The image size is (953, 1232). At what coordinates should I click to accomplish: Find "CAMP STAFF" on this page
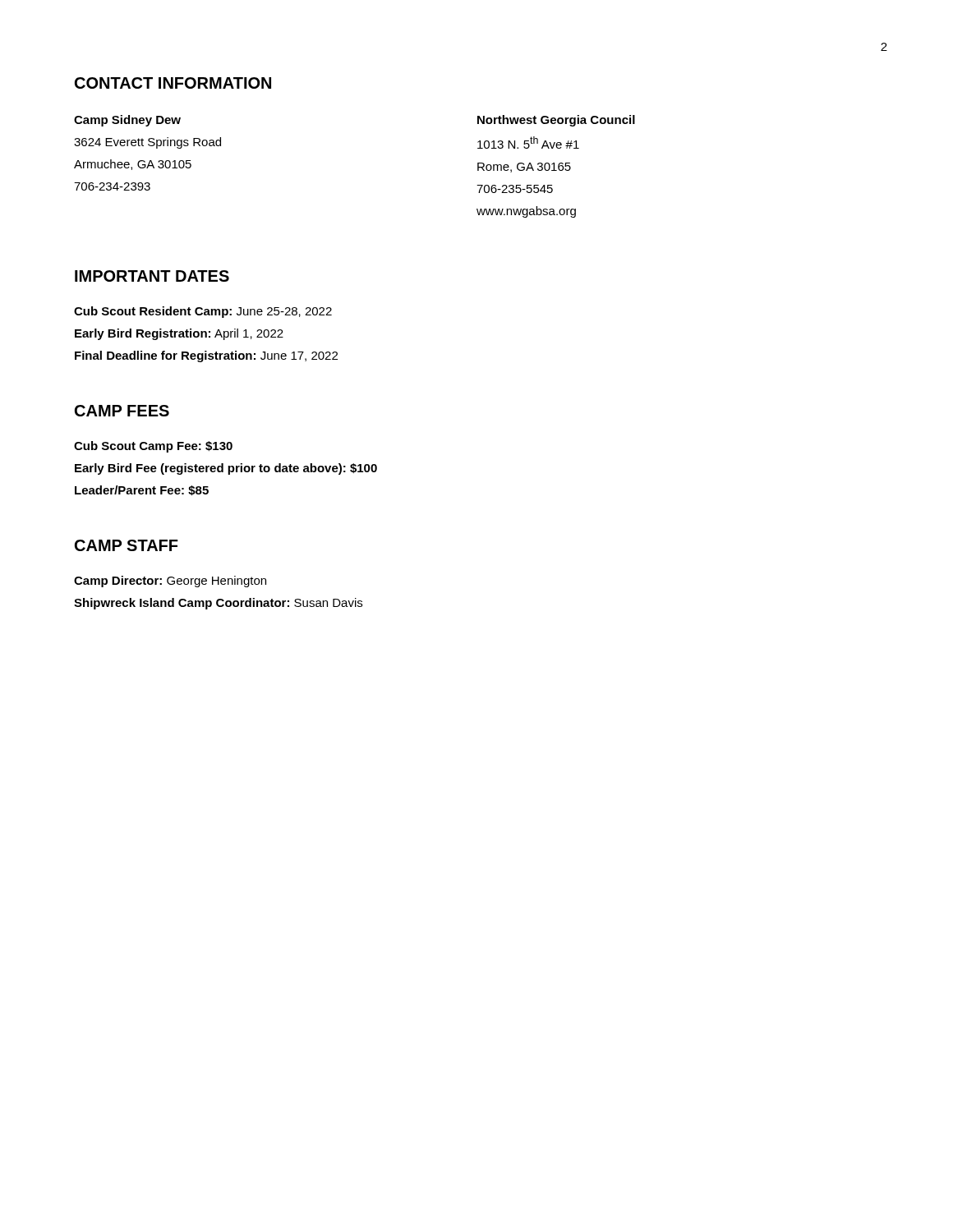126,545
